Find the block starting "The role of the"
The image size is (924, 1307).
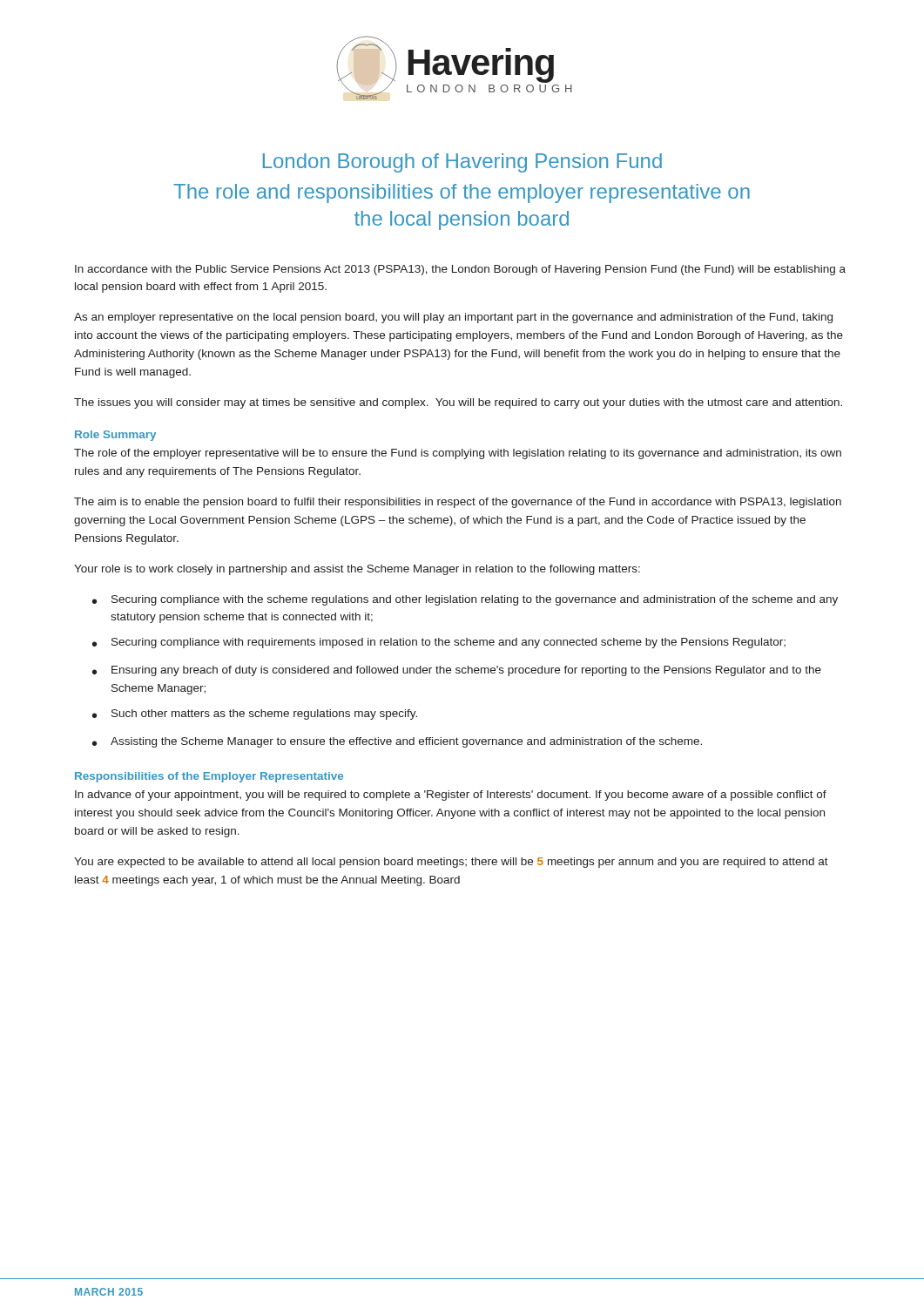458,462
